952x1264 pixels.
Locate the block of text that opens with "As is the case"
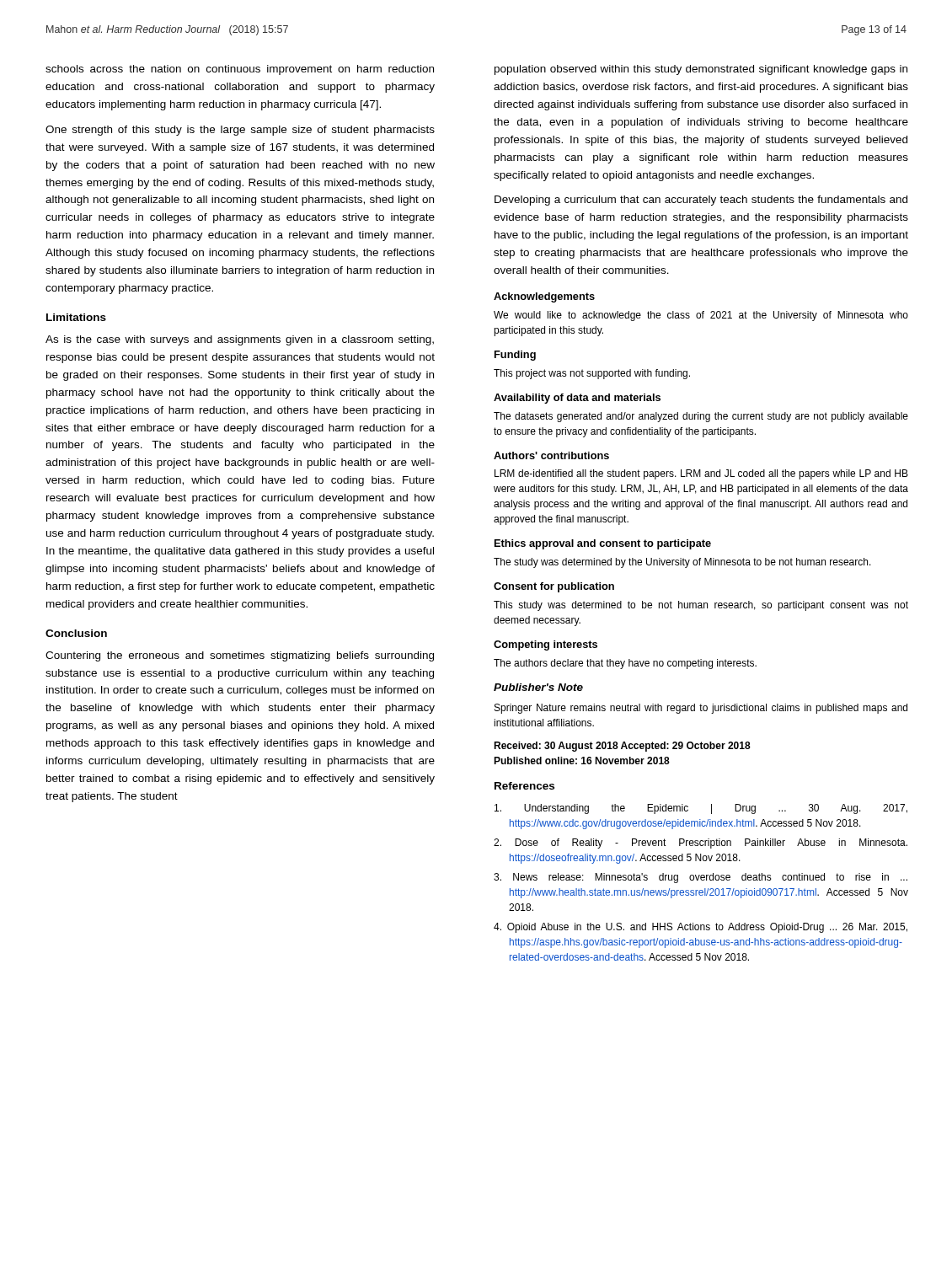[x=240, y=472]
